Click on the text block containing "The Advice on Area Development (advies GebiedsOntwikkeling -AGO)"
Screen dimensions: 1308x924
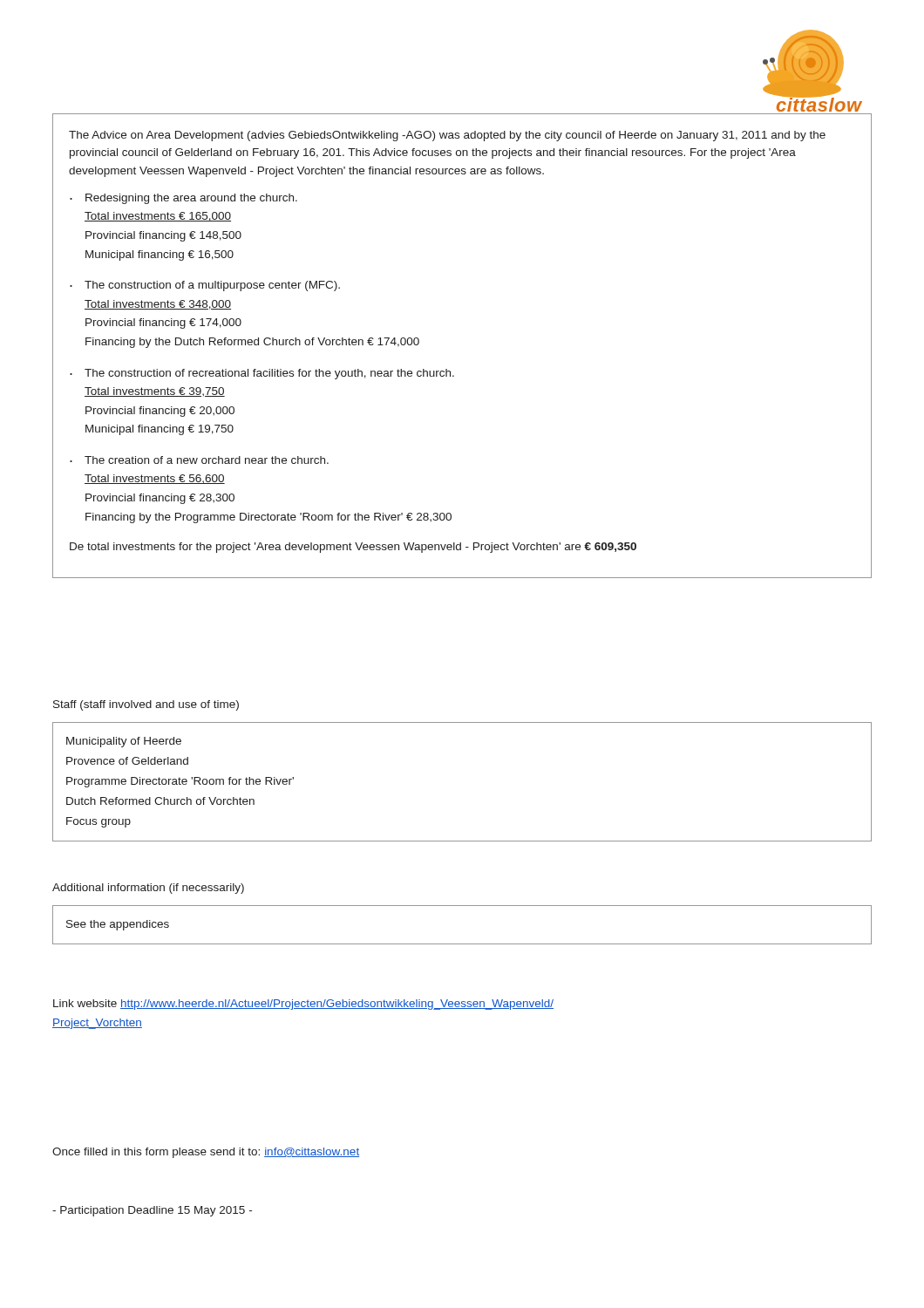pos(447,136)
